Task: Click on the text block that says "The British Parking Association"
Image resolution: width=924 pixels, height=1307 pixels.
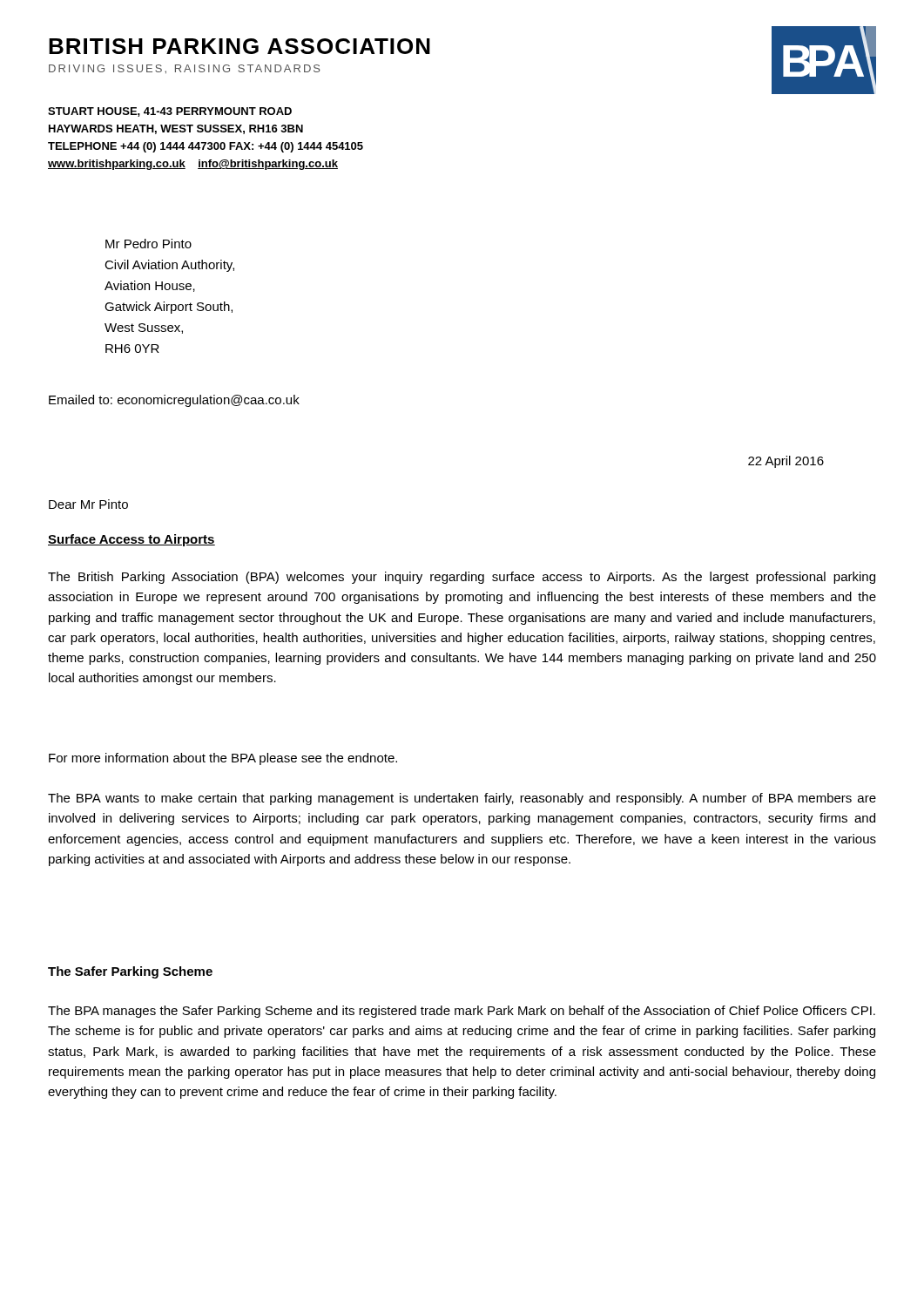Action: (x=462, y=627)
